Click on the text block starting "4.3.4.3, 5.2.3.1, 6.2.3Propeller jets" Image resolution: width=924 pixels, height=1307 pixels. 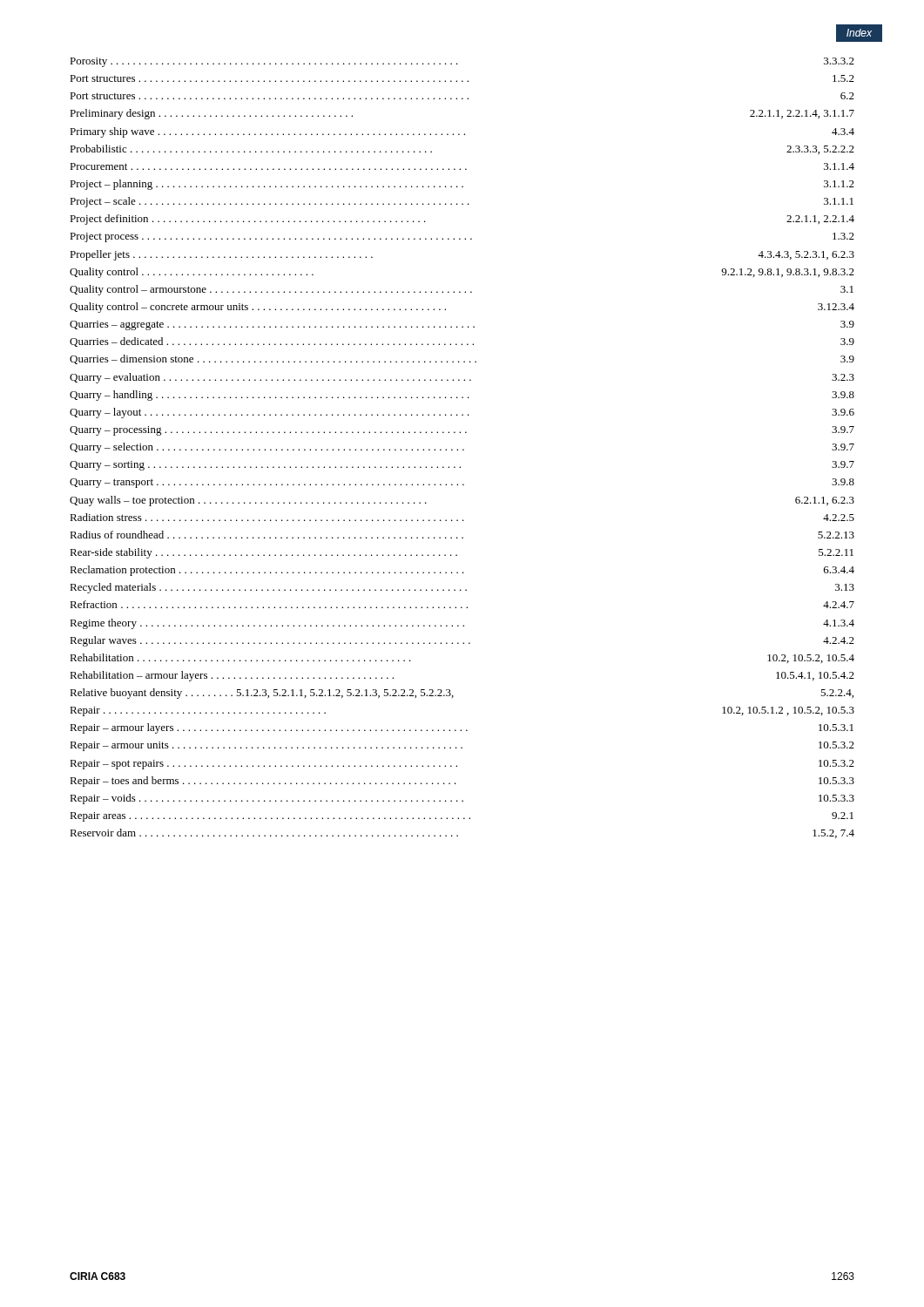tap(101, 255)
